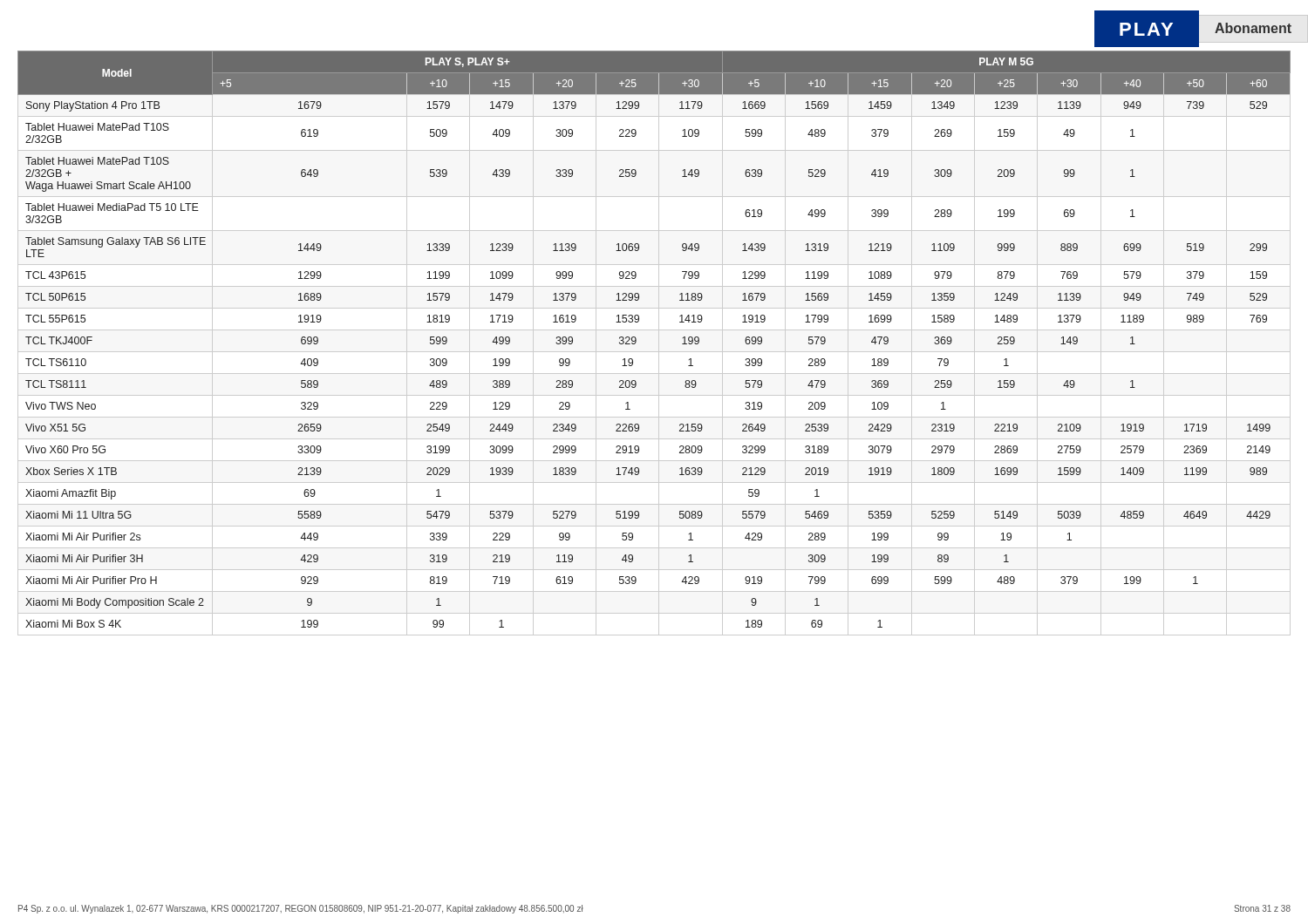
Task: Locate the logo
Action: click(x=1201, y=29)
